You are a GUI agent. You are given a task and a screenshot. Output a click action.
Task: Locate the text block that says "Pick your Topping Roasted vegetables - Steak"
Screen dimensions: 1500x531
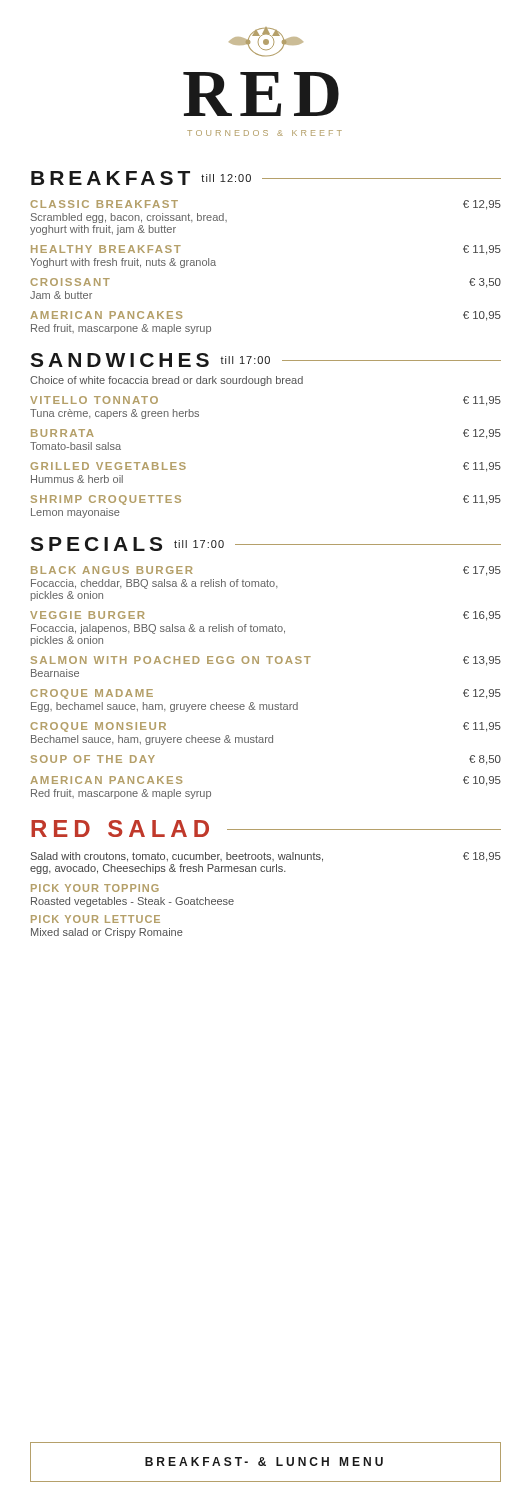point(95,888)
